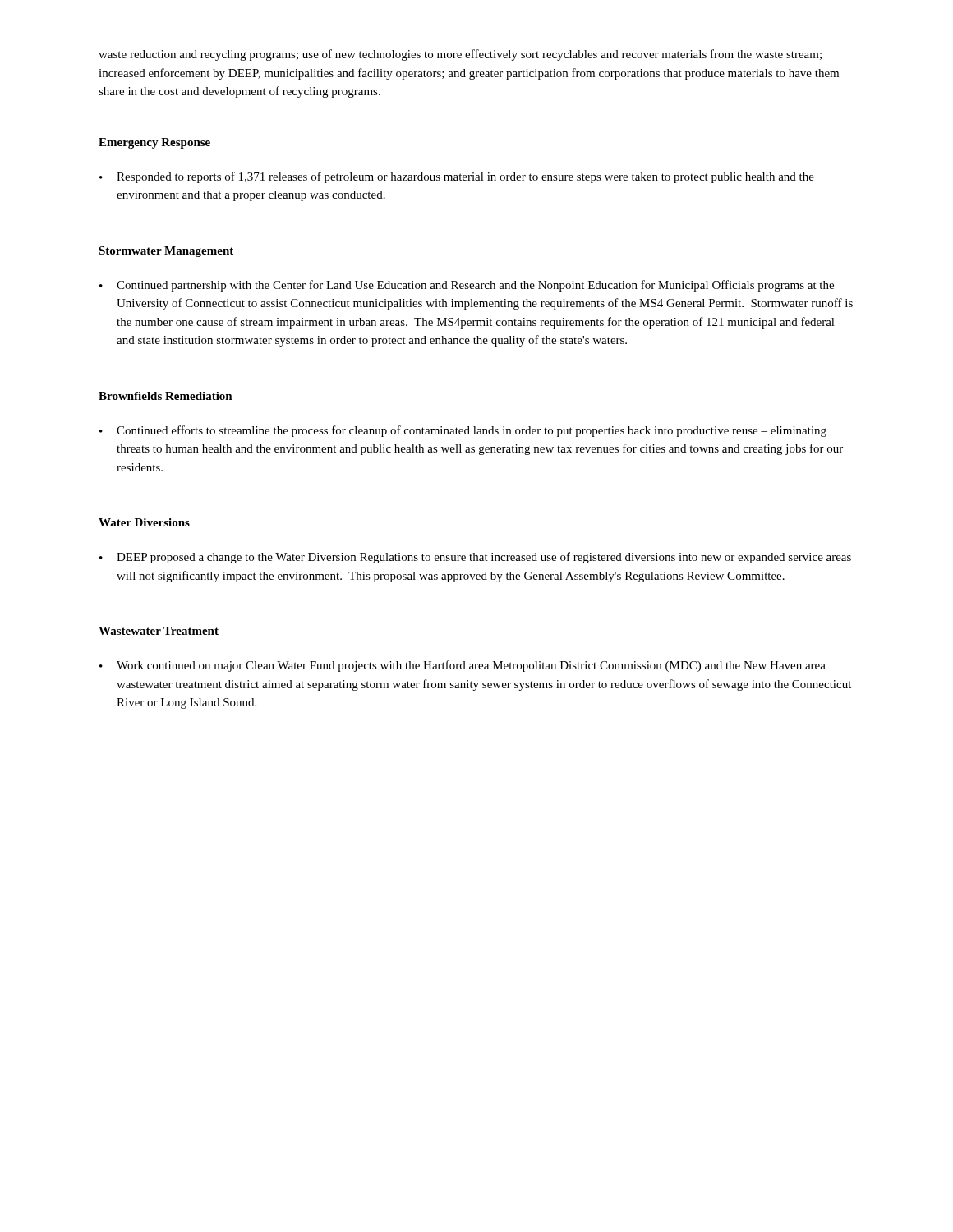953x1232 pixels.
Task: Navigate to the block starting "Stormwater Management"
Action: click(166, 250)
